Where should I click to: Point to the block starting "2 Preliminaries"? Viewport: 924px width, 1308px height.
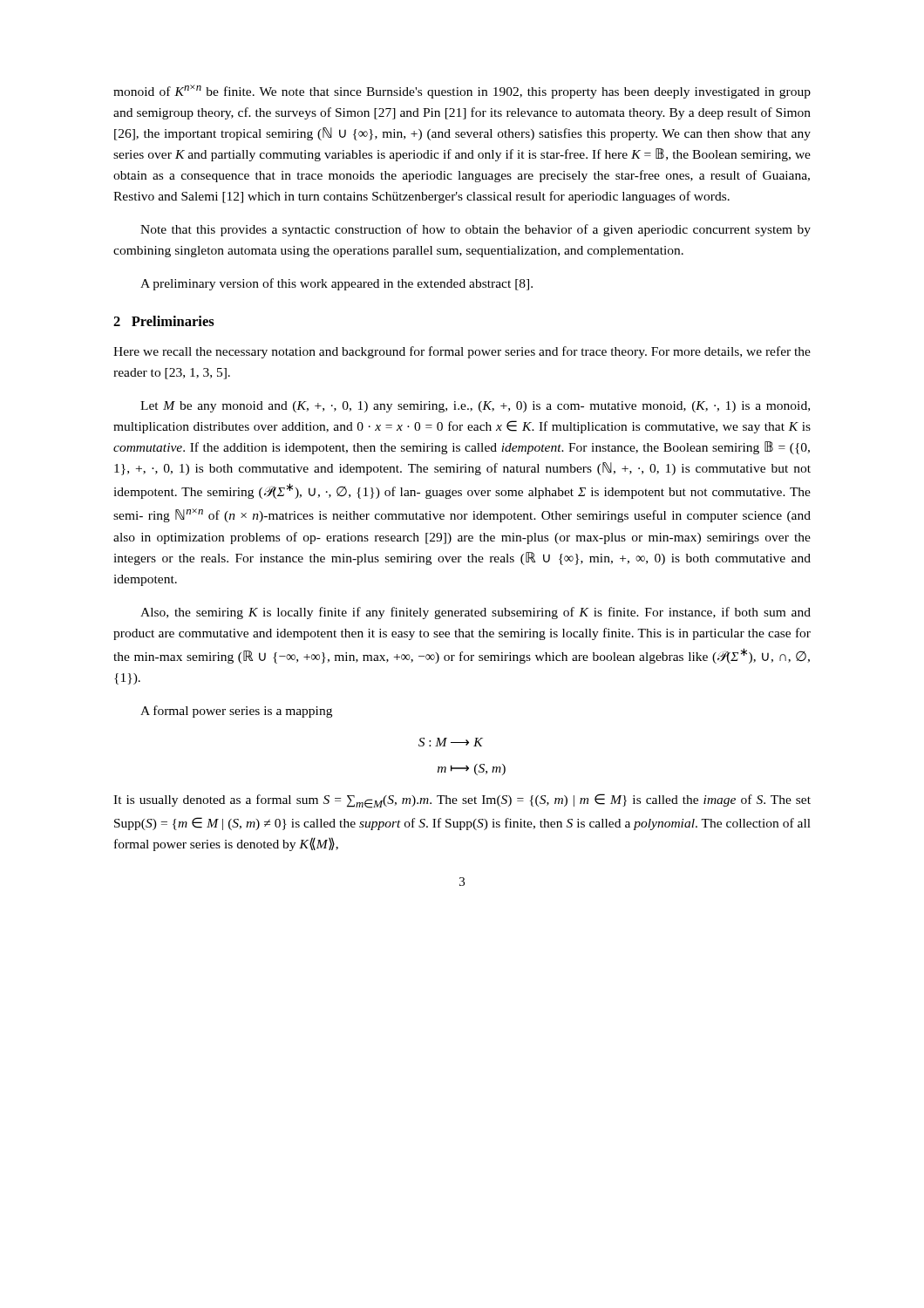click(164, 321)
